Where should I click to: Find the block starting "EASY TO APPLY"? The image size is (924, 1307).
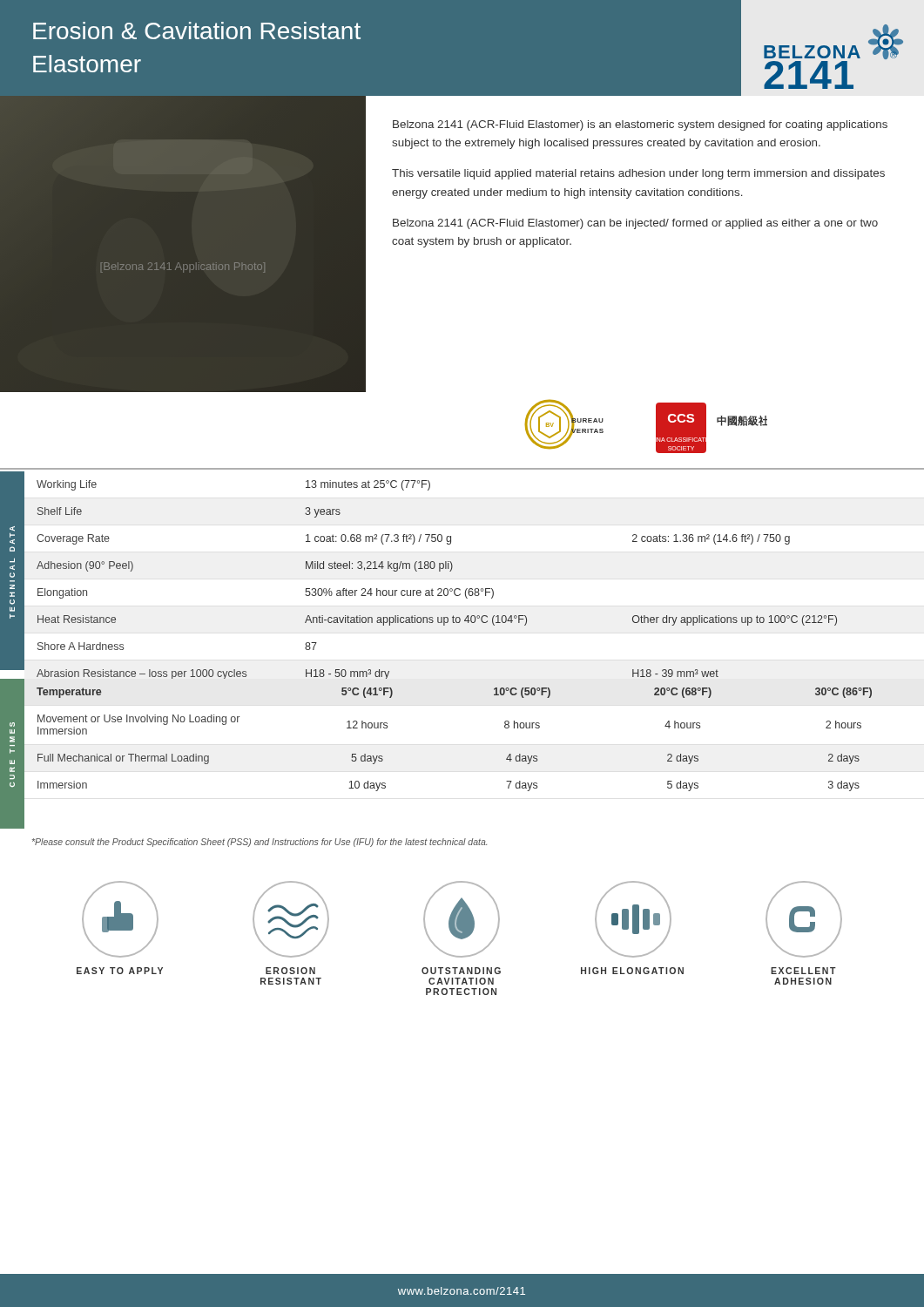(x=120, y=971)
